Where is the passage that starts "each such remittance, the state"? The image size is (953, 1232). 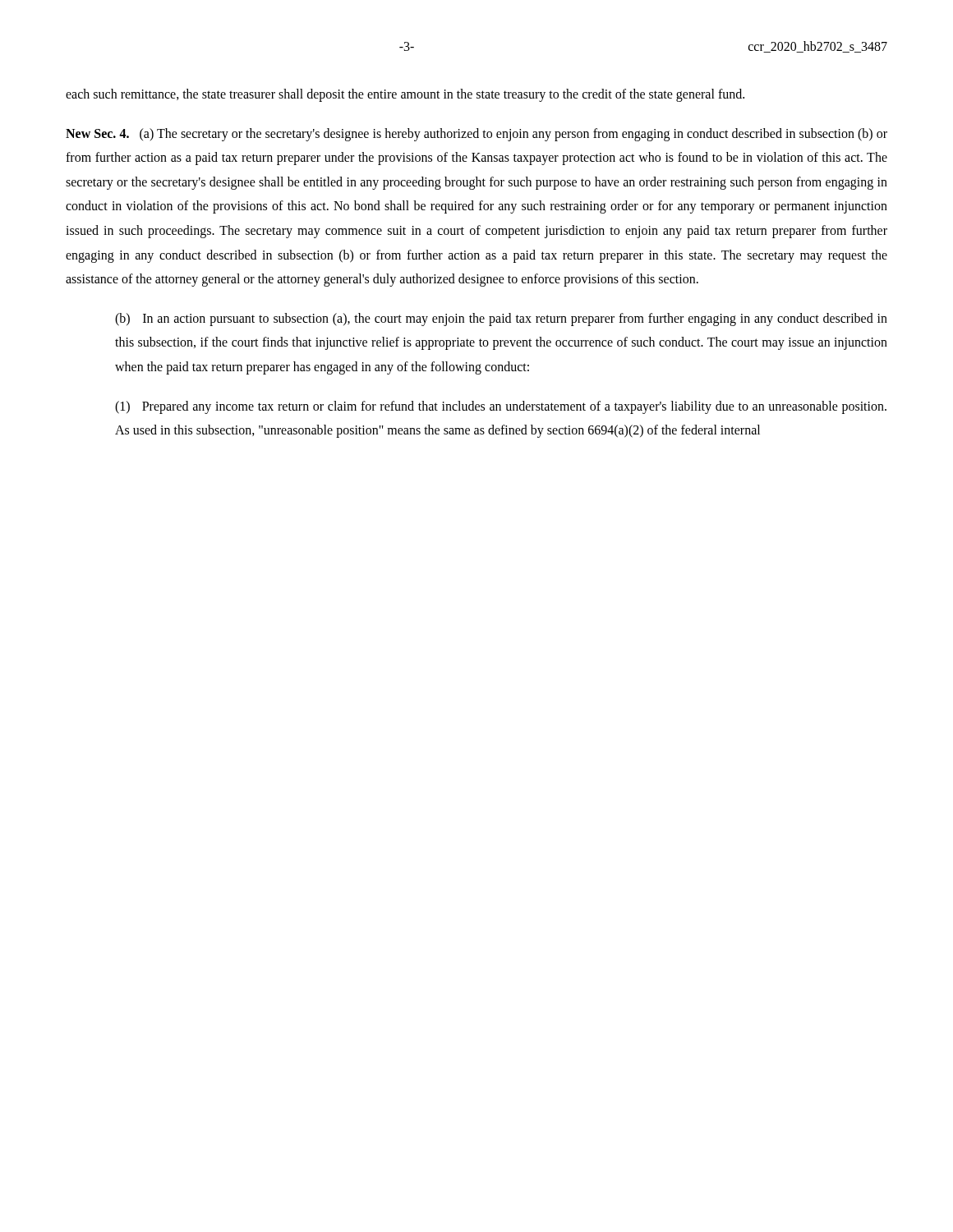(476, 94)
